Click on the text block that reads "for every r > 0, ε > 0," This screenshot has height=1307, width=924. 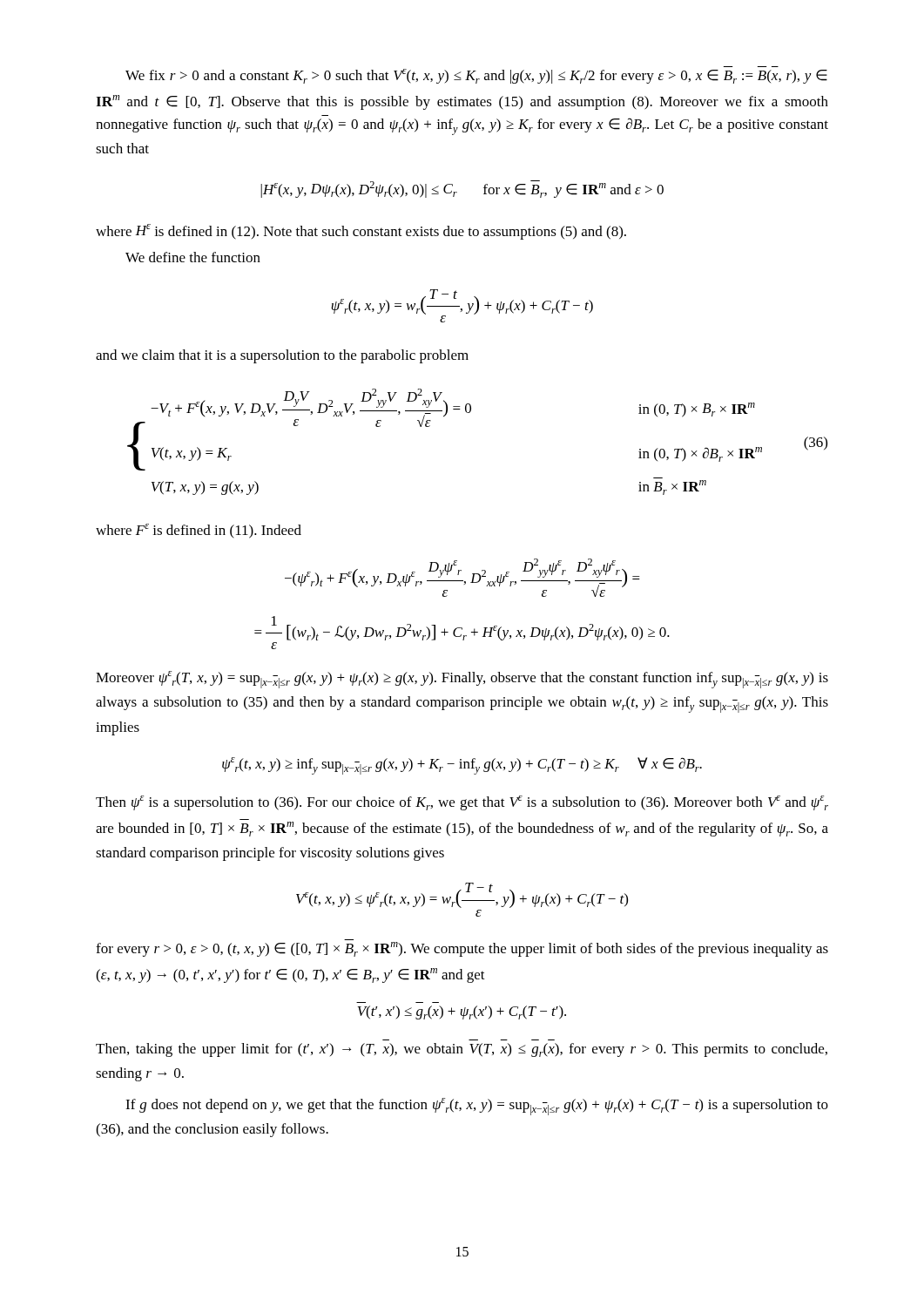point(462,962)
